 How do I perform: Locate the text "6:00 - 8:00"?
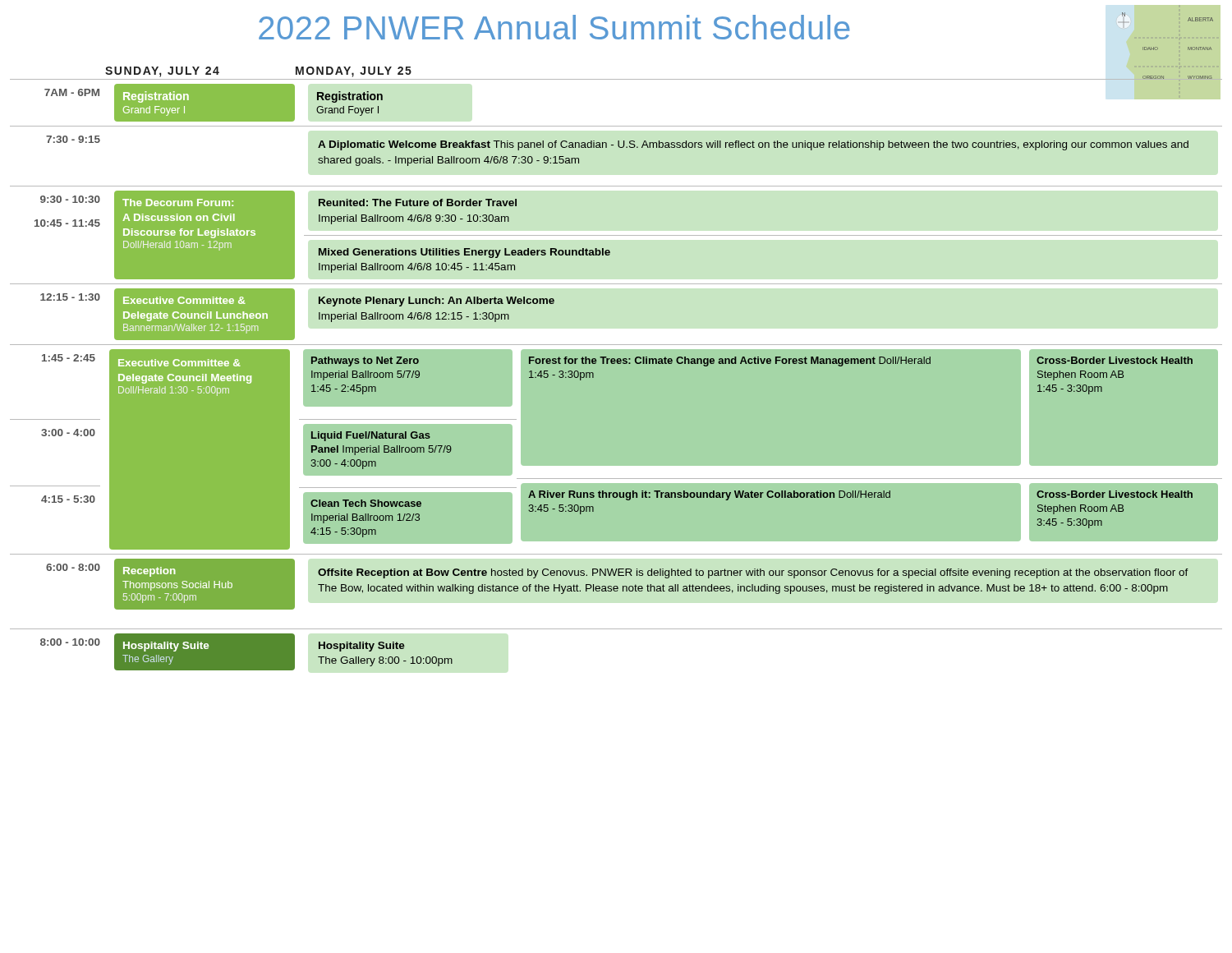[73, 567]
